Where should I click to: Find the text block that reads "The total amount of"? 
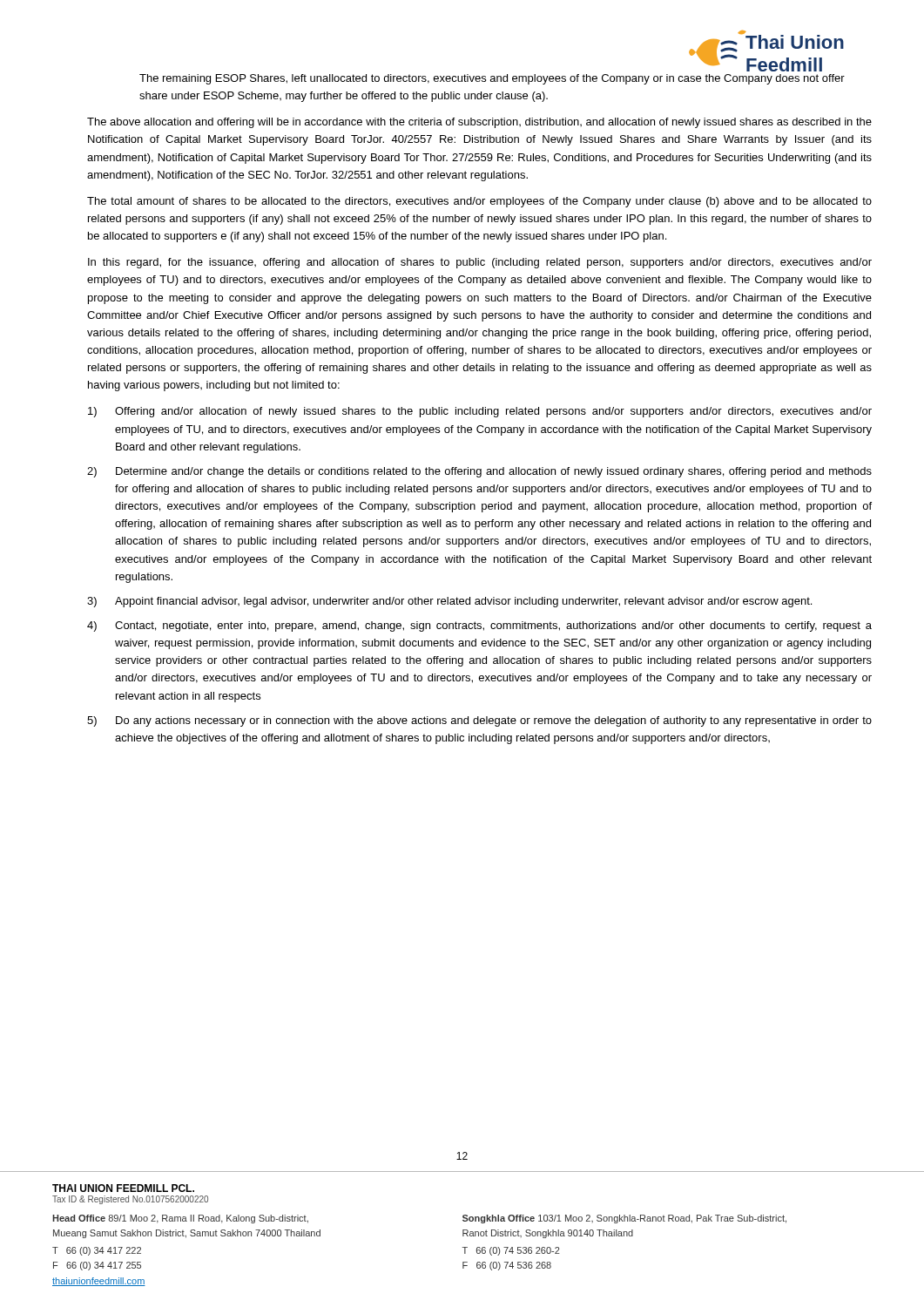coord(479,218)
